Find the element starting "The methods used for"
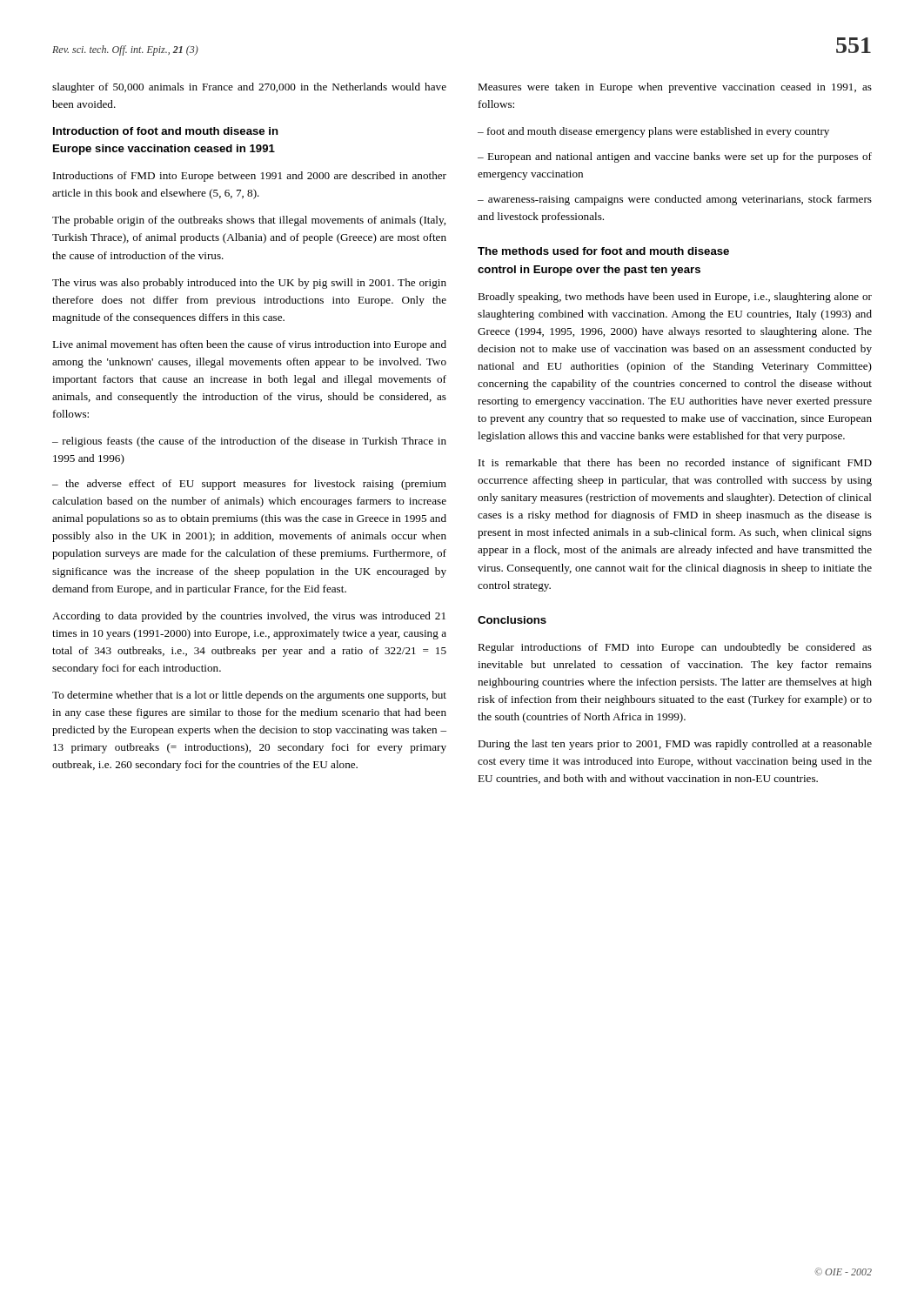The height and width of the screenshot is (1305, 924). coord(675,261)
